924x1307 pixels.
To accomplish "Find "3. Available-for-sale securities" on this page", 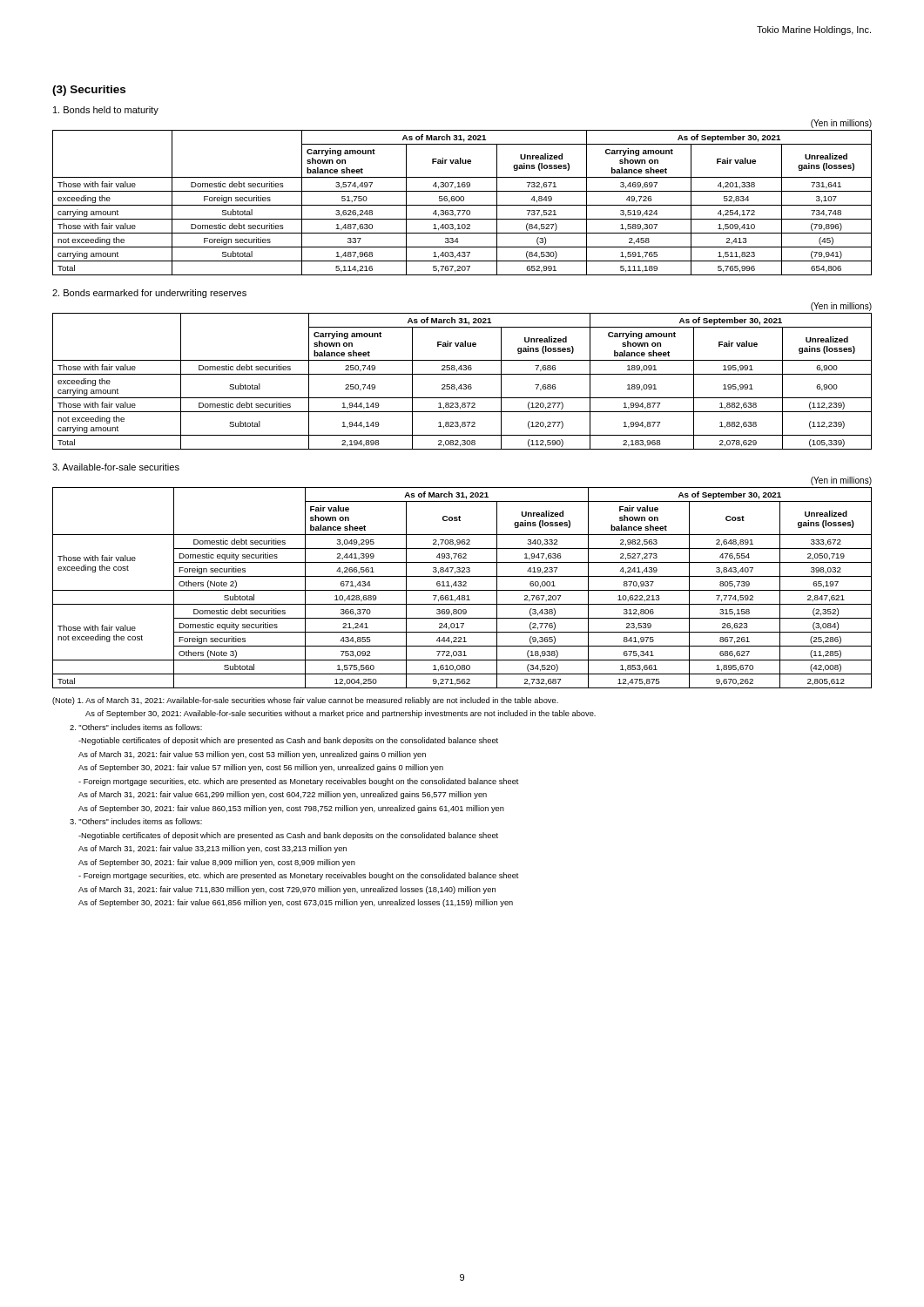I will coord(116,467).
